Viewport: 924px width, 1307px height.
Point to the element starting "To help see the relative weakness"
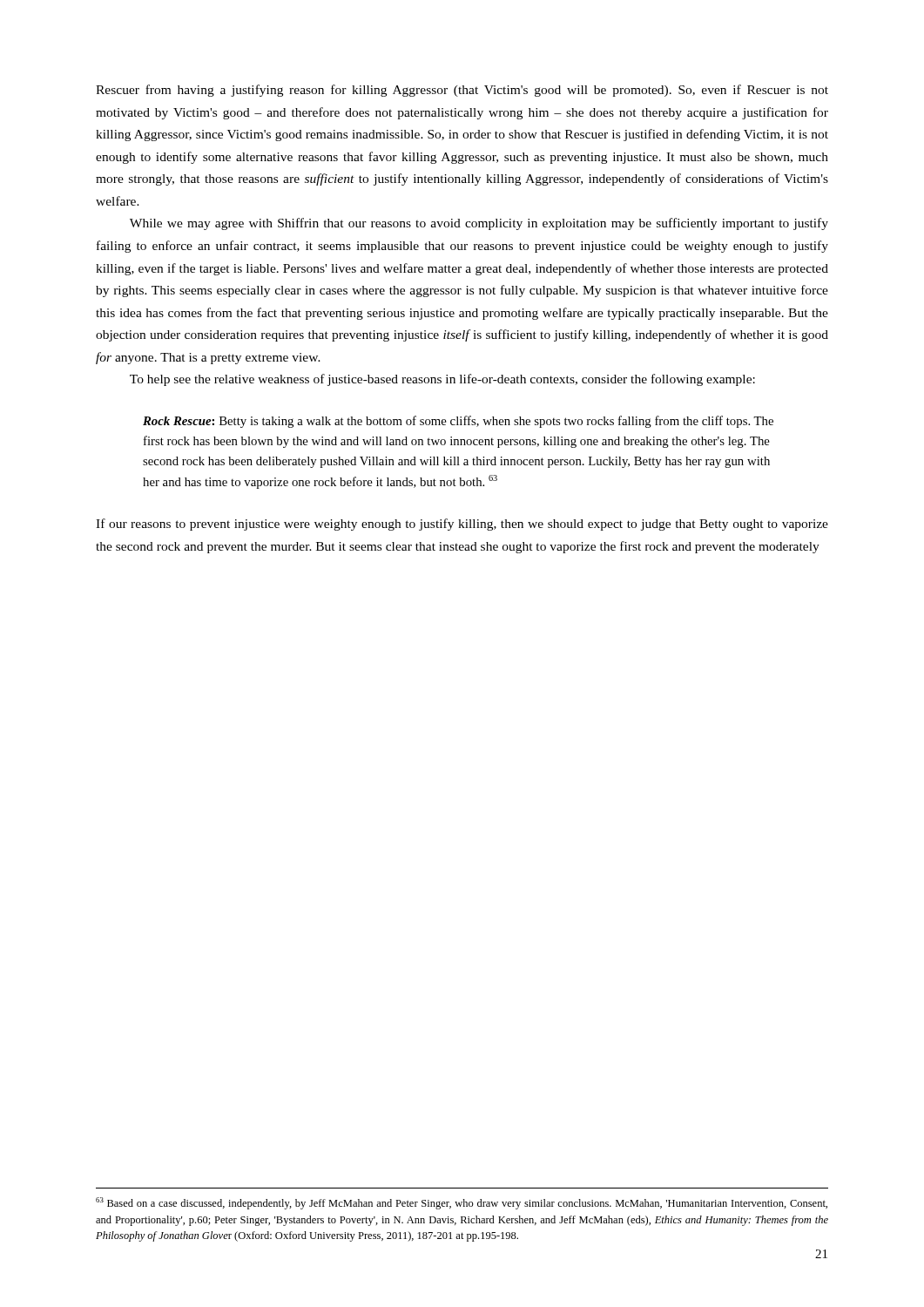click(x=462, y=379)
